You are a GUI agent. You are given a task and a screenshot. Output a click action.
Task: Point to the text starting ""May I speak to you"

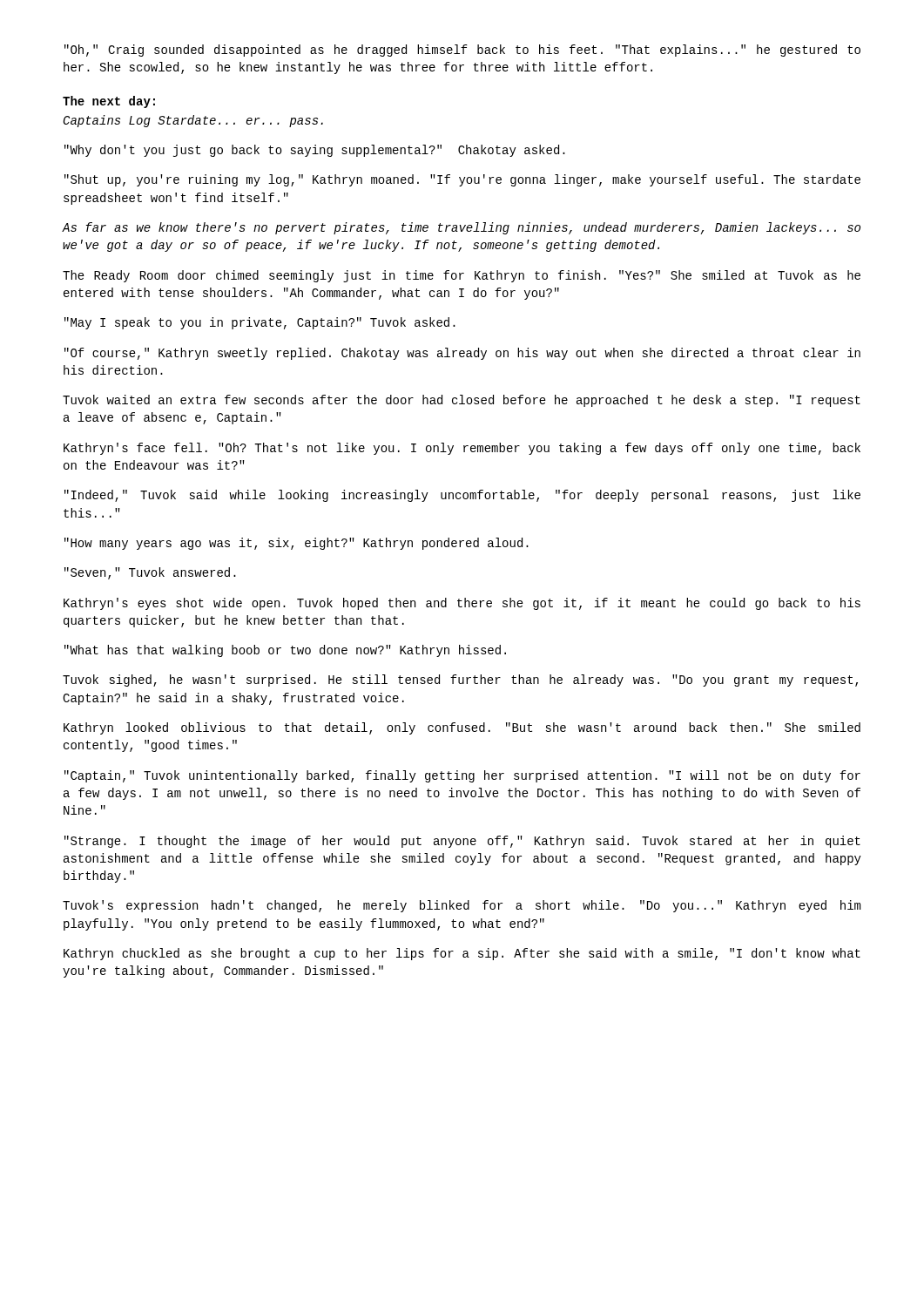tap(260, 323)
